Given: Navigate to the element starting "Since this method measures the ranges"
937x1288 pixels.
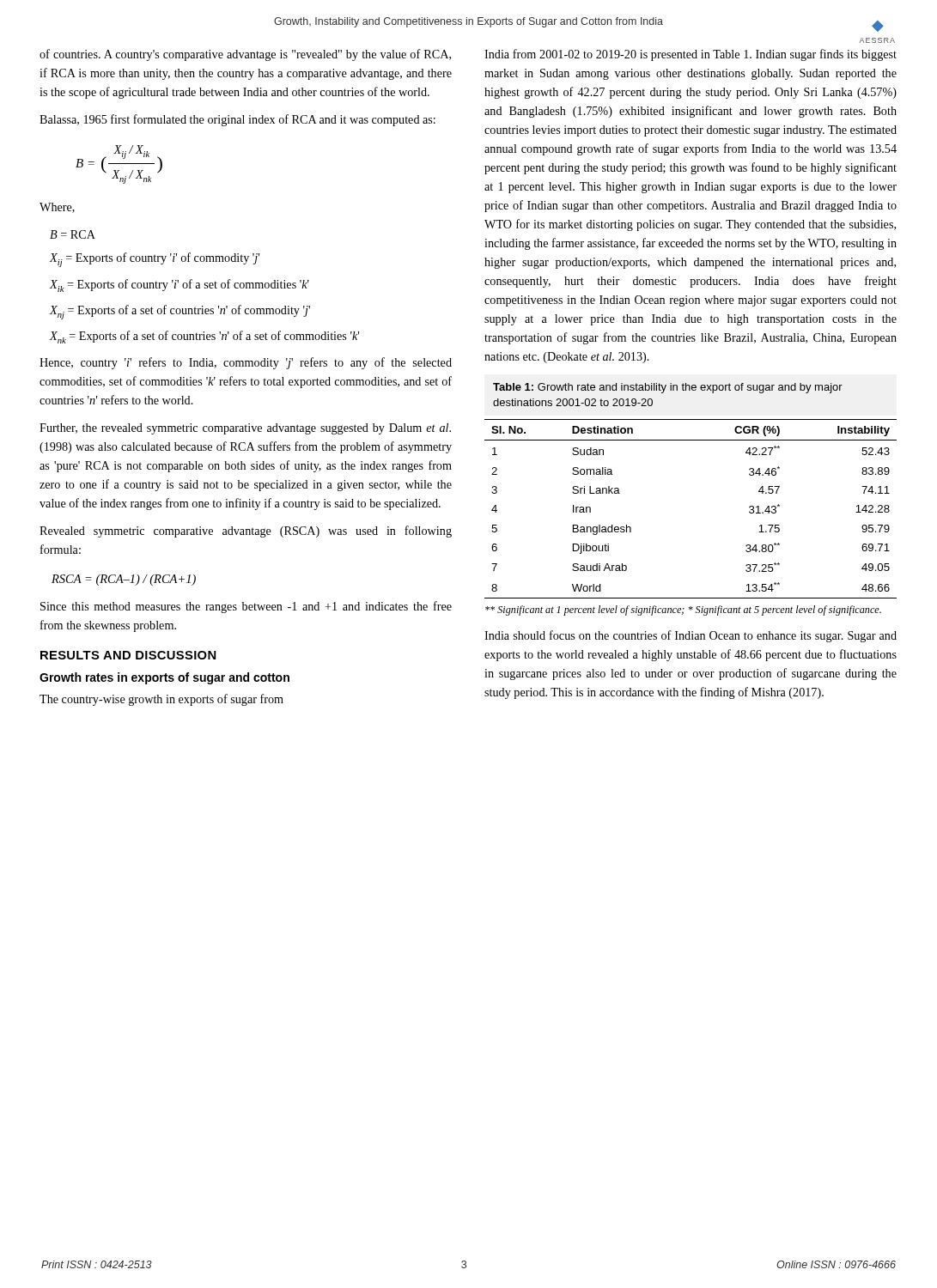Looking at the screenshot, I should coord(246,616).
